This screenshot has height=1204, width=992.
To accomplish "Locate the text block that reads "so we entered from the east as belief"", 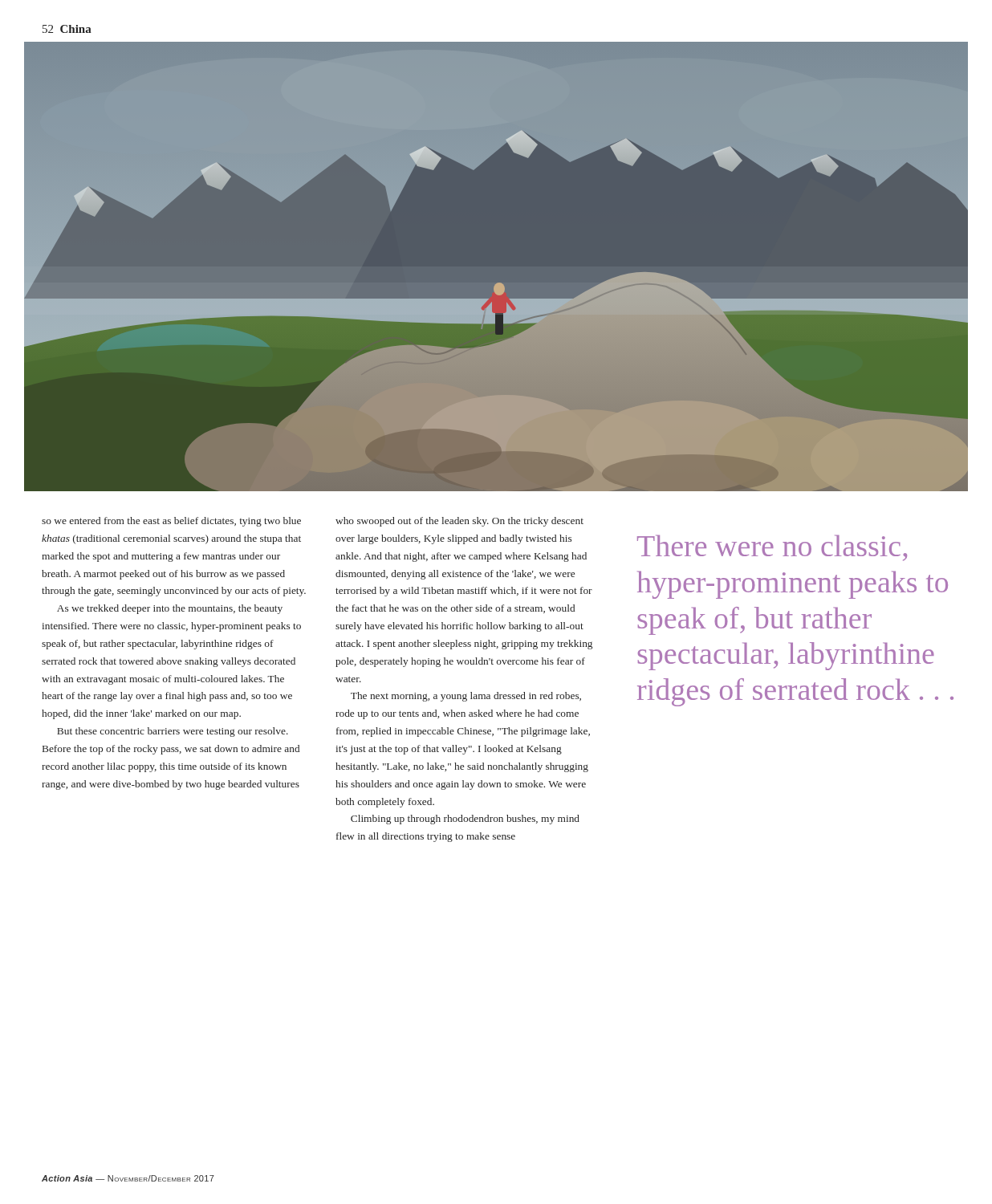I will 174,652.
